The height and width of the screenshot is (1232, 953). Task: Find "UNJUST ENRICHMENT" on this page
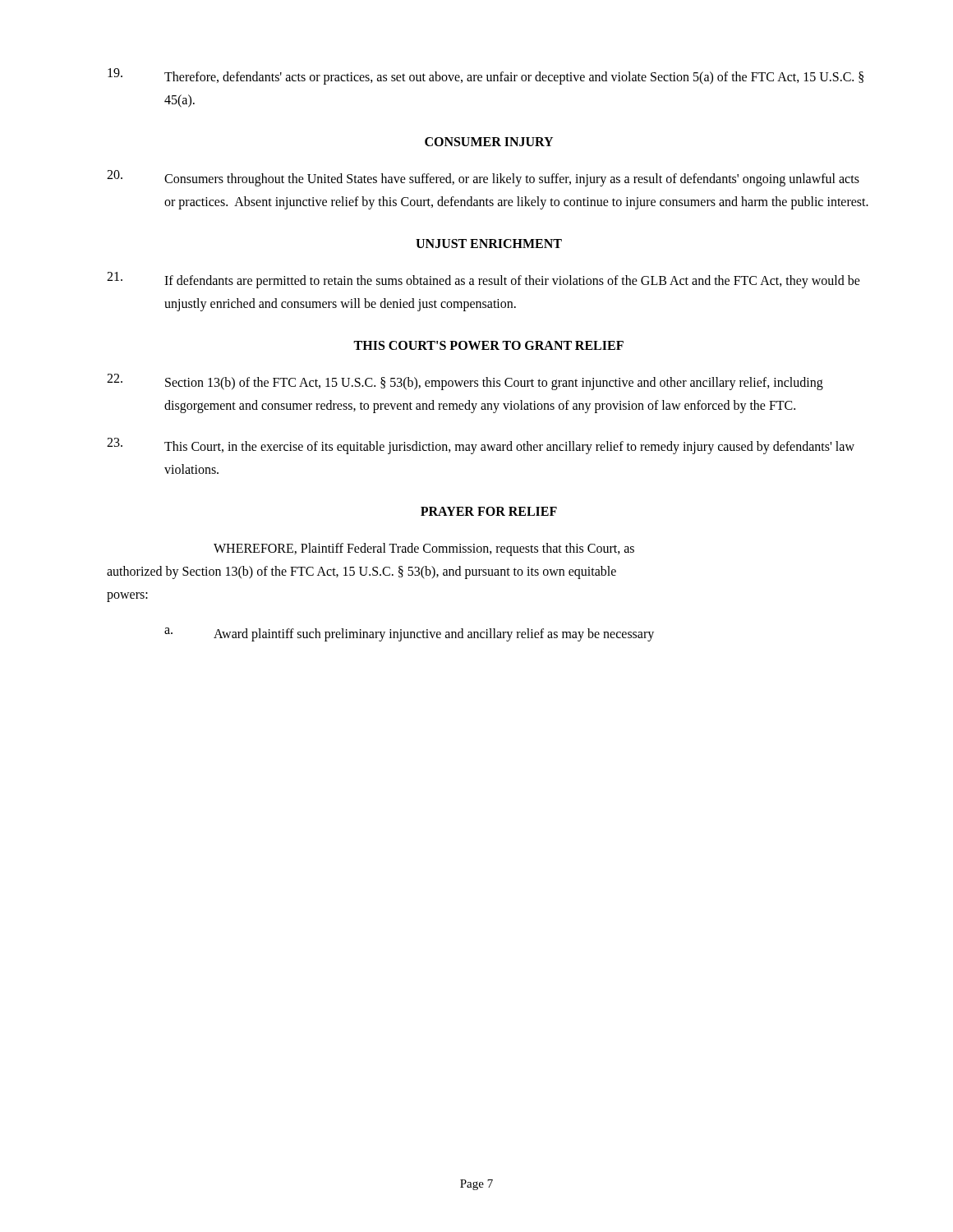click(489, 244)
